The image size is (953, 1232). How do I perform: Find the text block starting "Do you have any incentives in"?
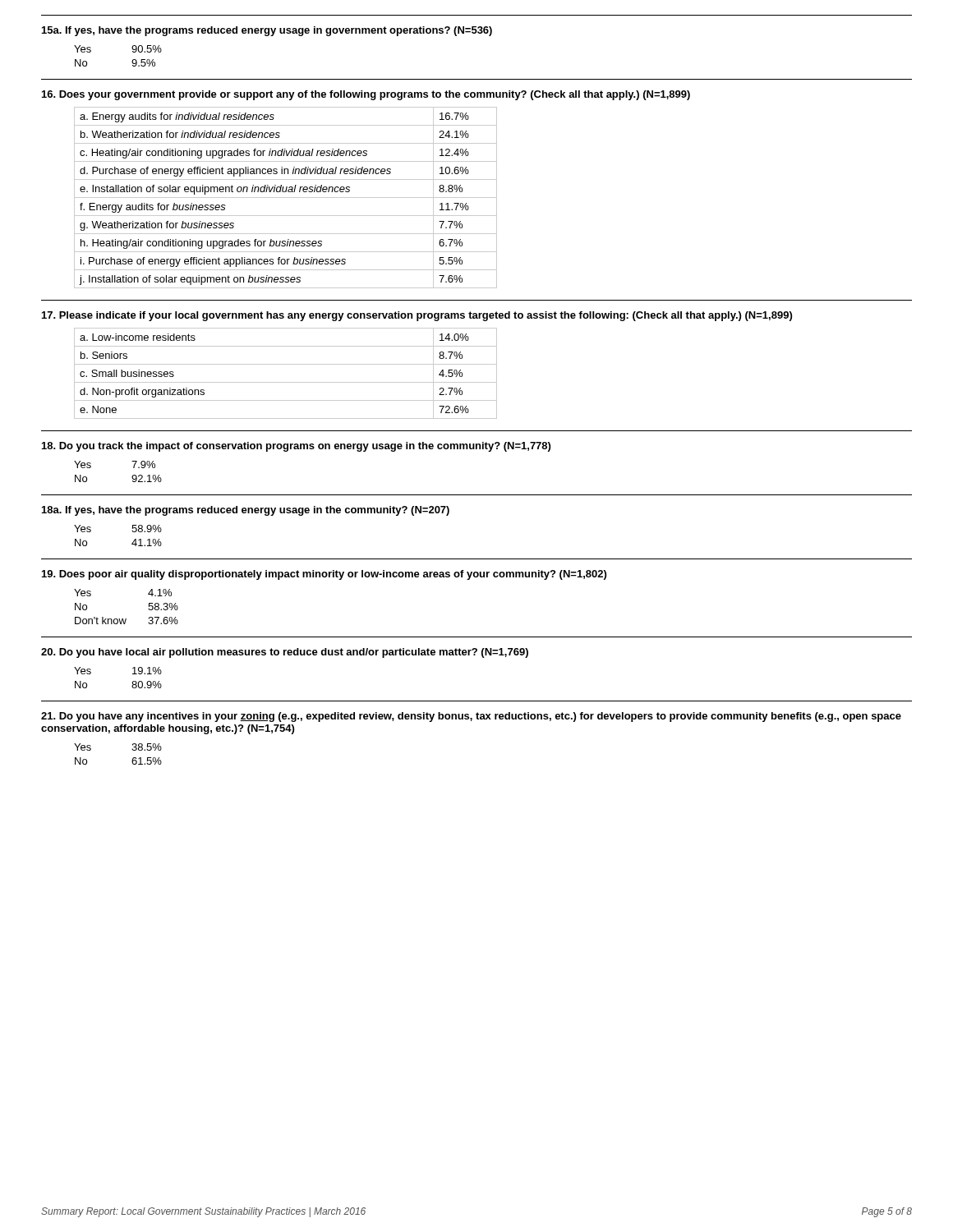click(x=471, y=717)
